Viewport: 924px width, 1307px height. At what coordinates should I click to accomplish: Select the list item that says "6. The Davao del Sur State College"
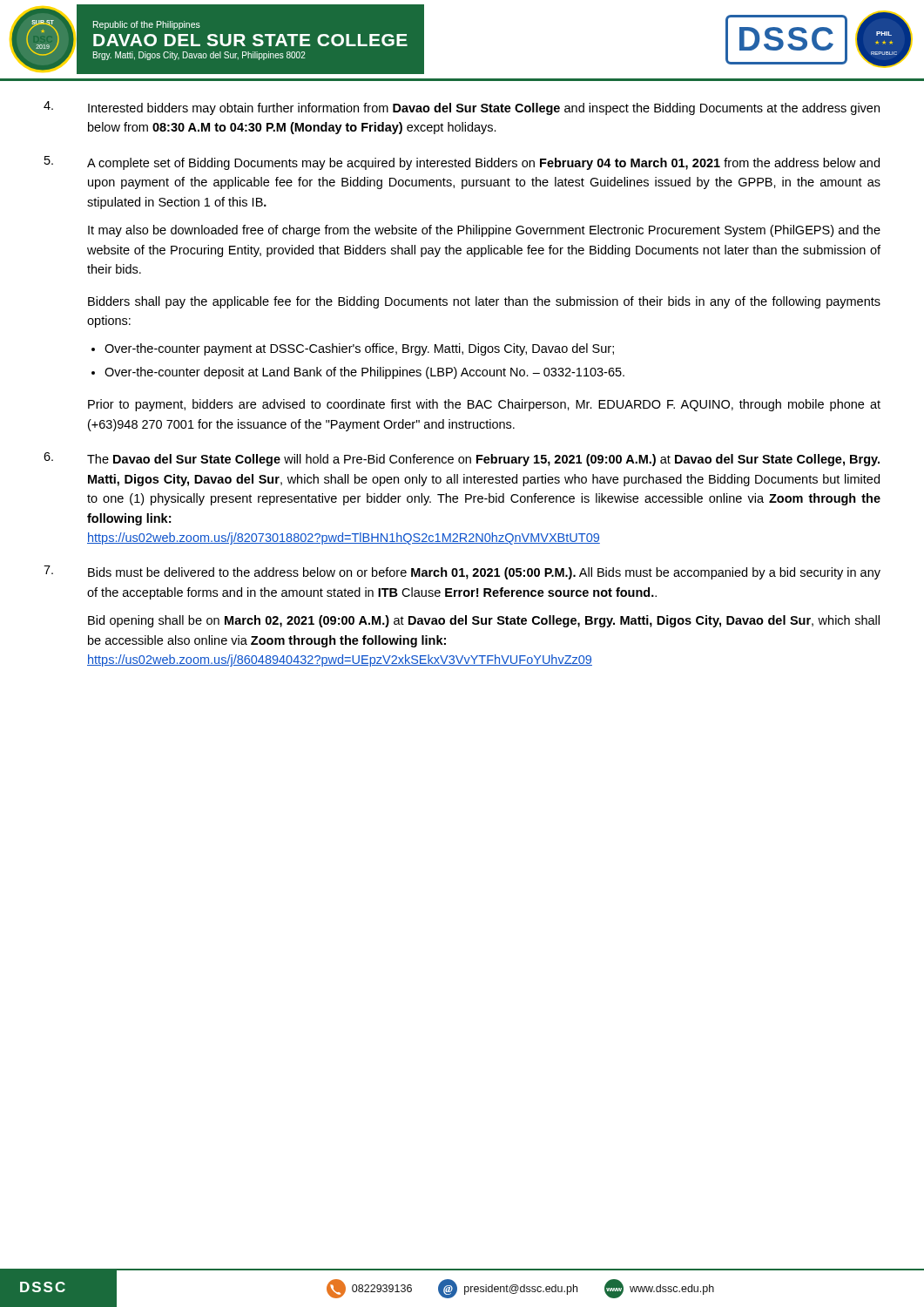tap(462, 499)
